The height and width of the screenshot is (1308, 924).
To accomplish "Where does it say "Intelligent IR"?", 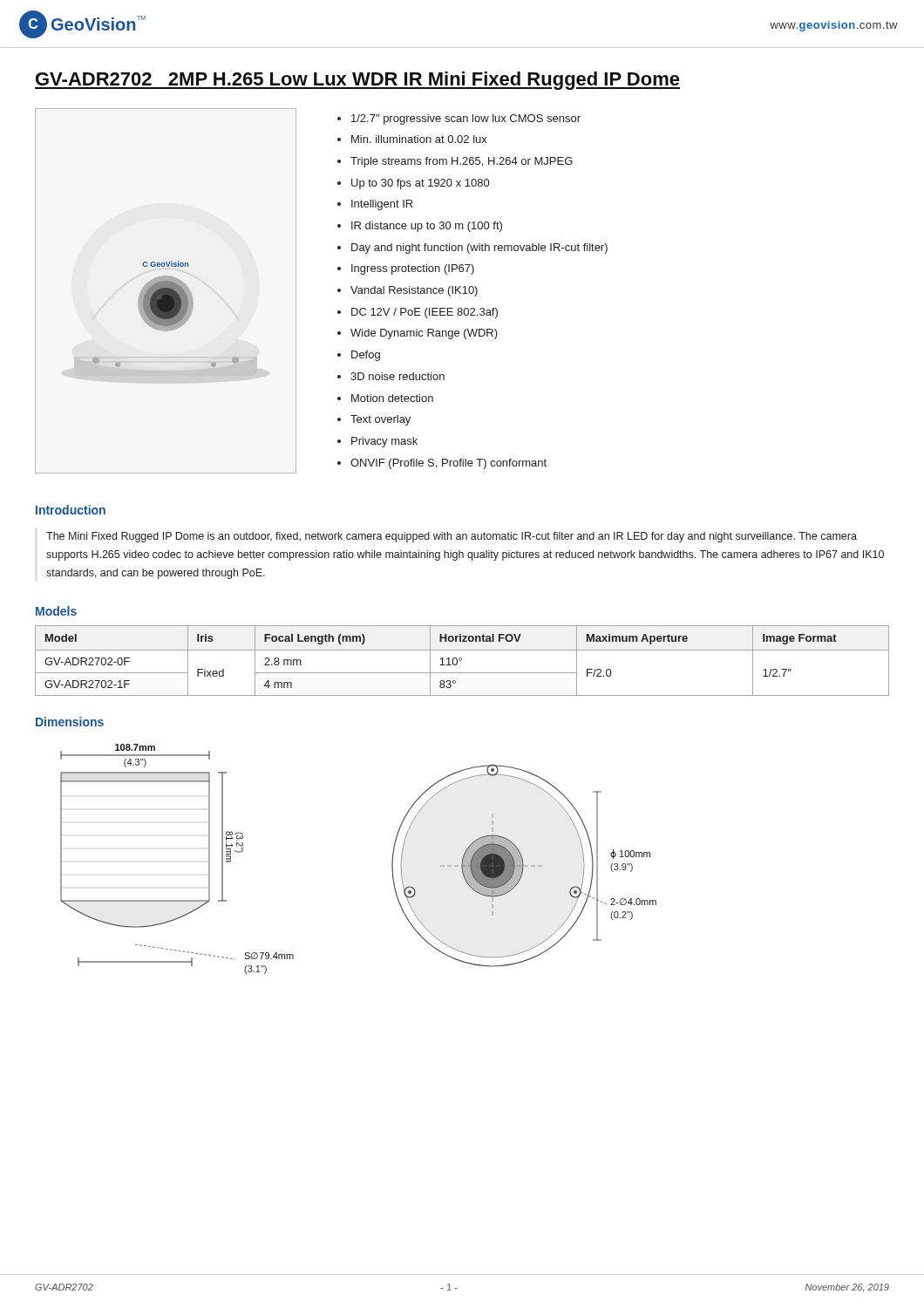I will (382, 204).
